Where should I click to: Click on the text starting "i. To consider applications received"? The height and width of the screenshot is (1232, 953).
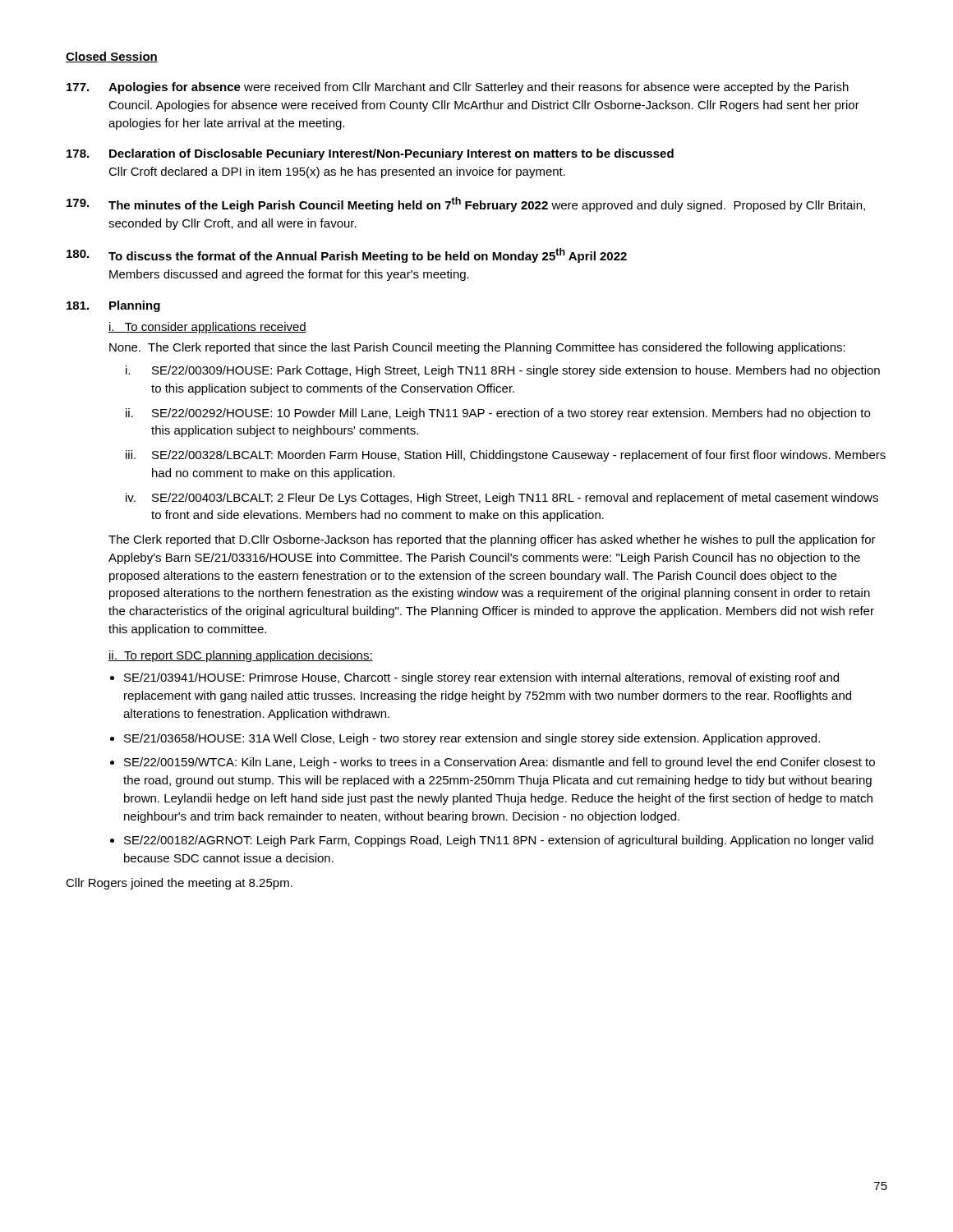[207, 326]
